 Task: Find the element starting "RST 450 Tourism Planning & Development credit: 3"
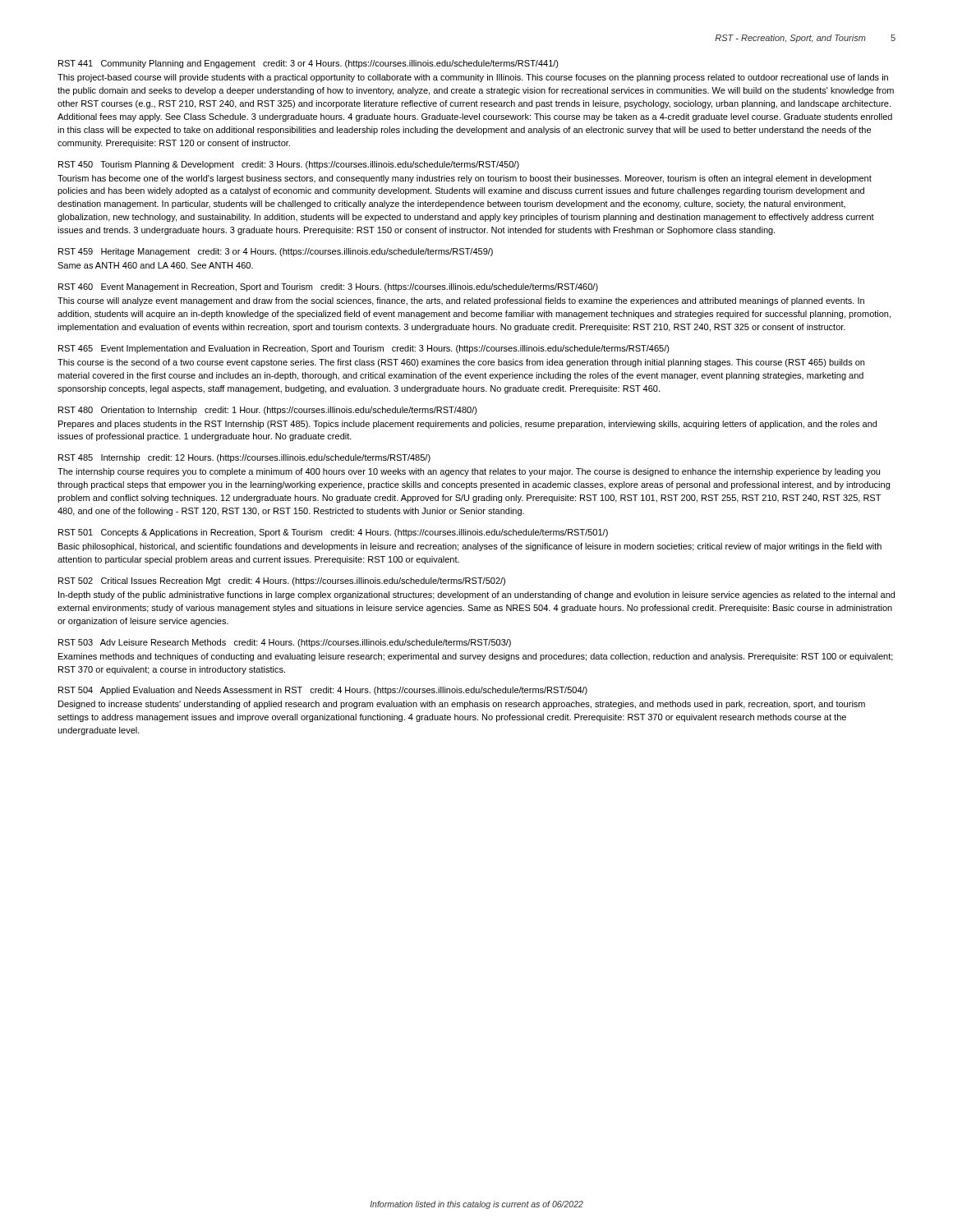point(476,198)
